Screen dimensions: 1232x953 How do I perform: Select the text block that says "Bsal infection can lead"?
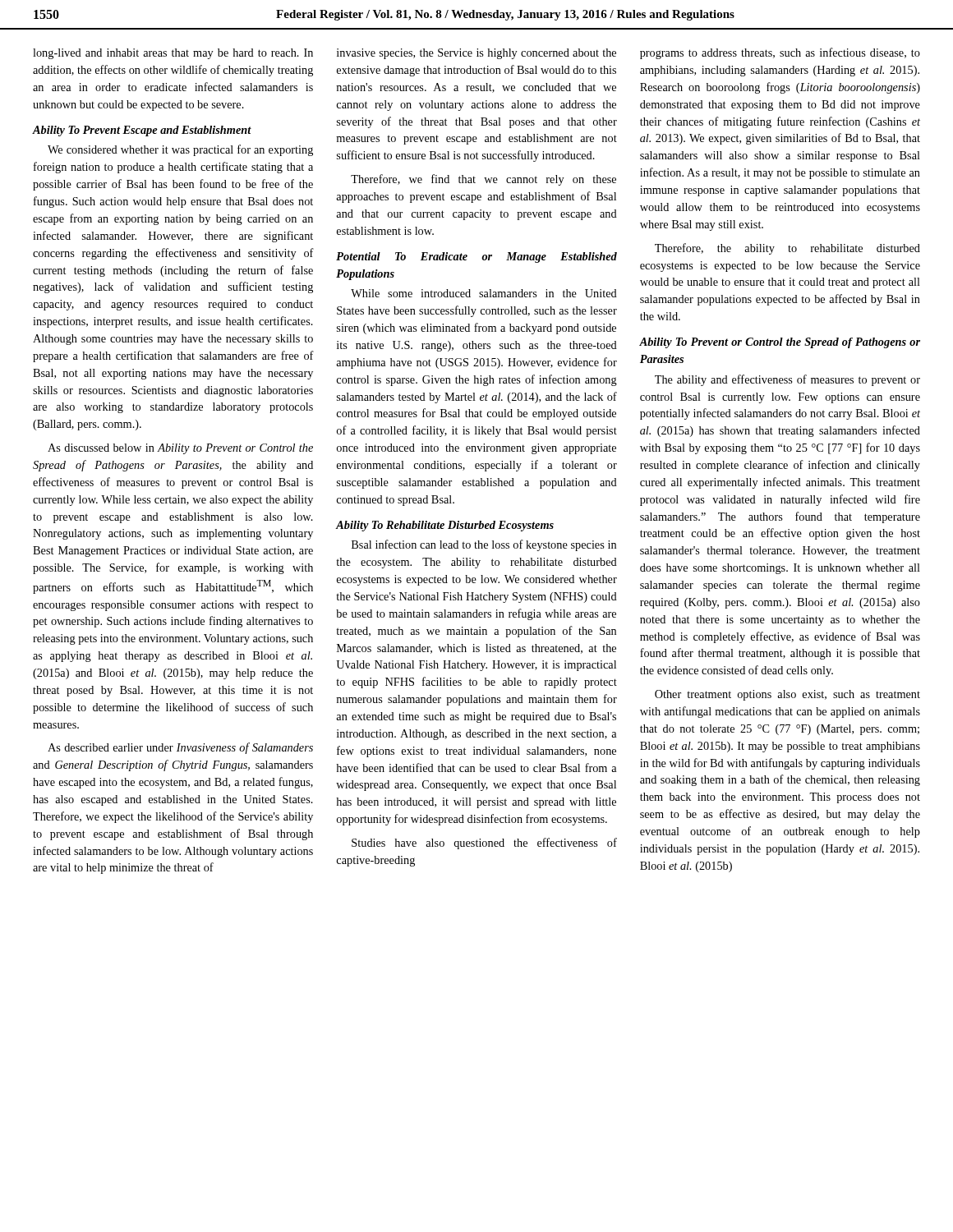pos(476,682)
